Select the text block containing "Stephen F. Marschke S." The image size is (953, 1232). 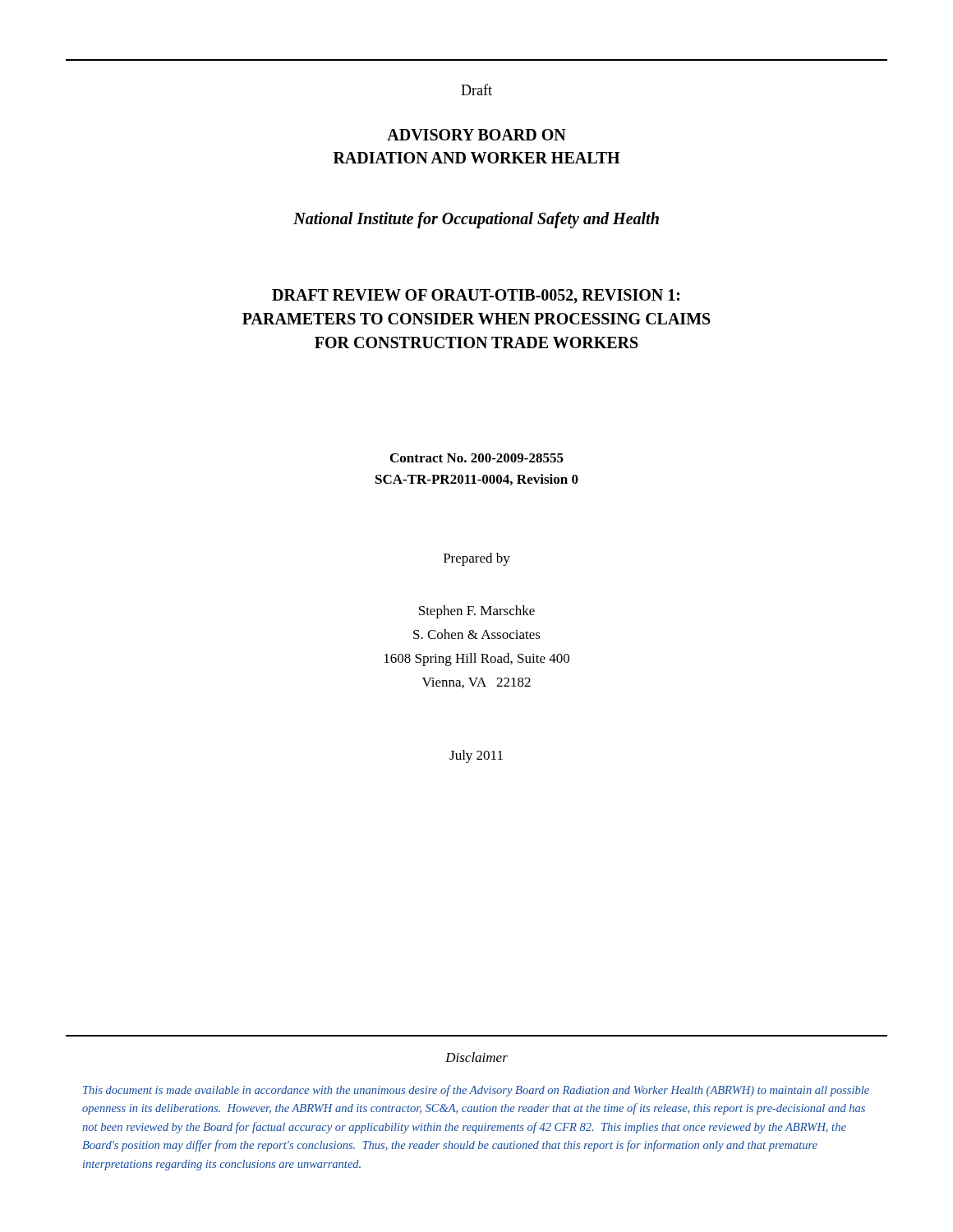(x=476, y=646)
